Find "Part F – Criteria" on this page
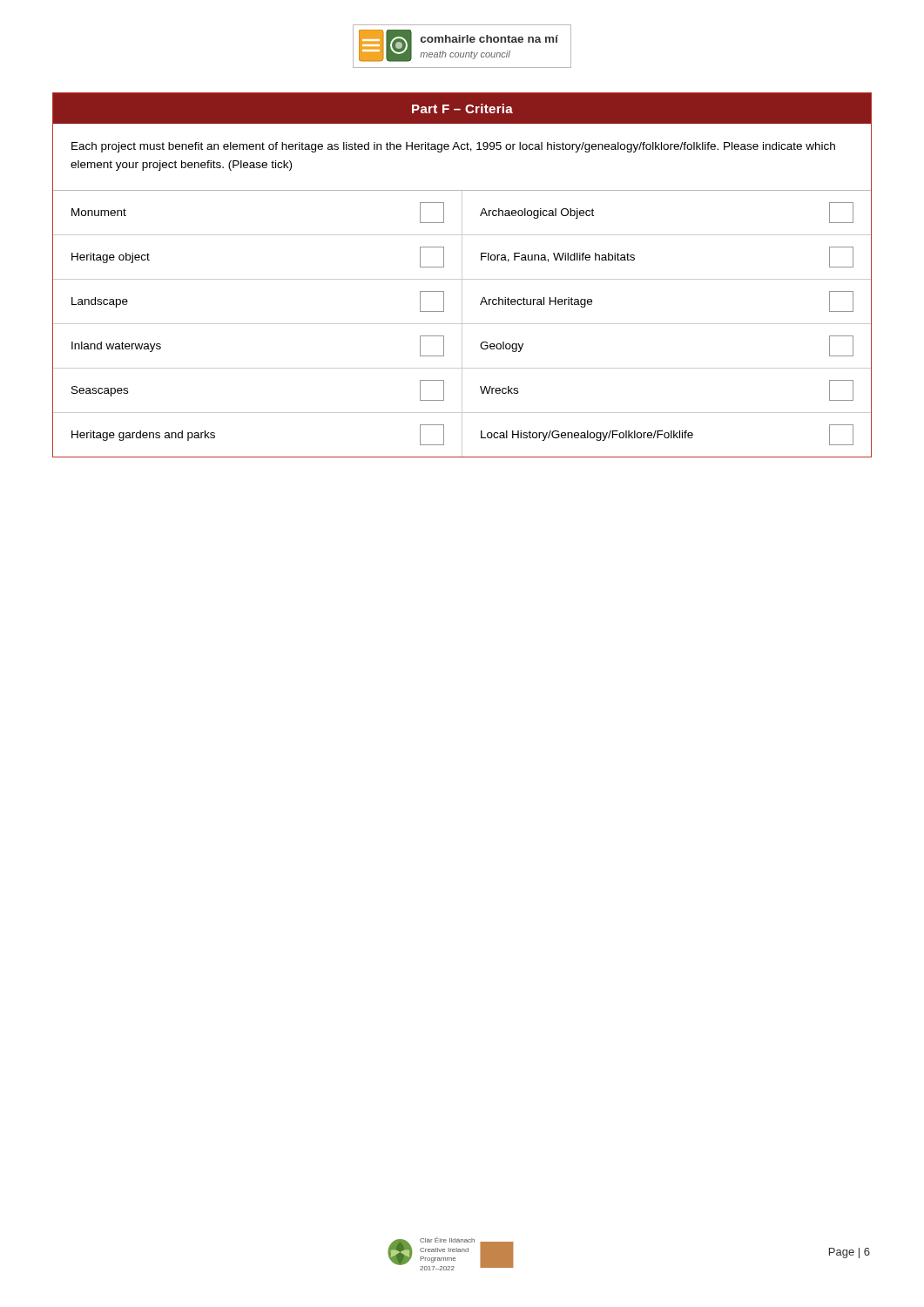This screenshot has width=924, height=1307. coord(462,108)
